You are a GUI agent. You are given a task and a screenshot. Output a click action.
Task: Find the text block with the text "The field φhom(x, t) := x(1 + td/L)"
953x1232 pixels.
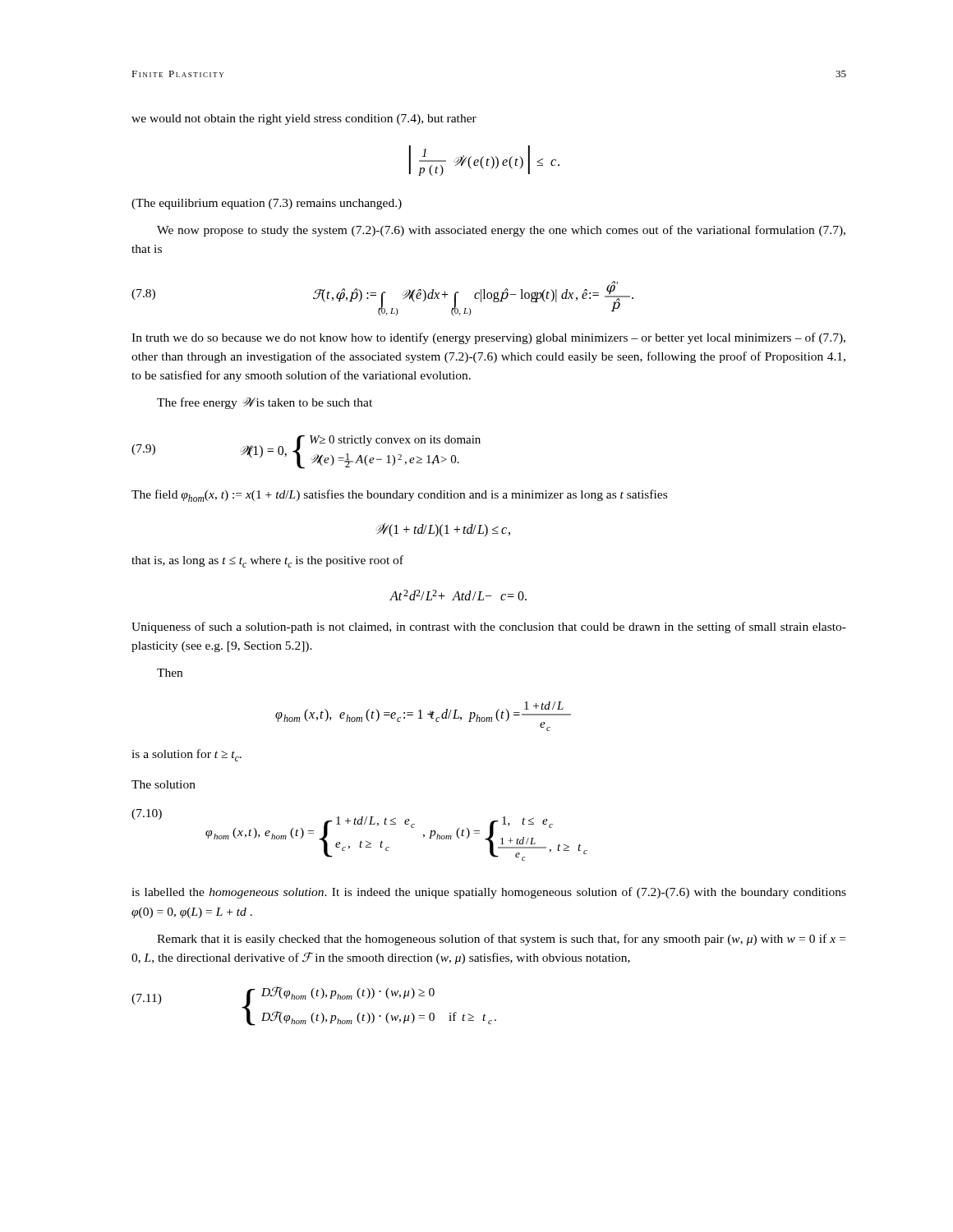tap(489, 495)
